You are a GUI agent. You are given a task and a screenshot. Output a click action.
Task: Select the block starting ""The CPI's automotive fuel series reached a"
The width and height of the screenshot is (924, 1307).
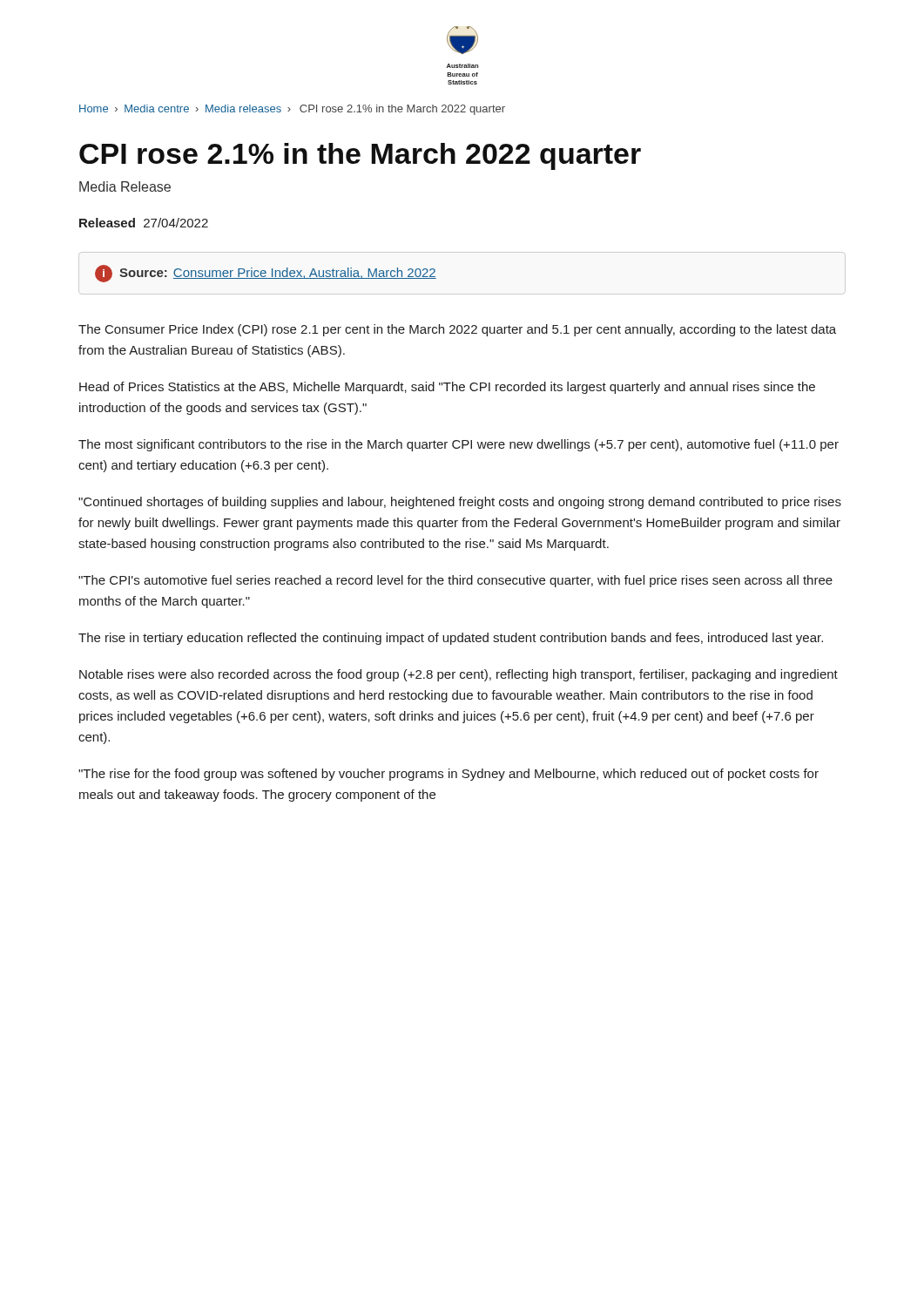455,590
